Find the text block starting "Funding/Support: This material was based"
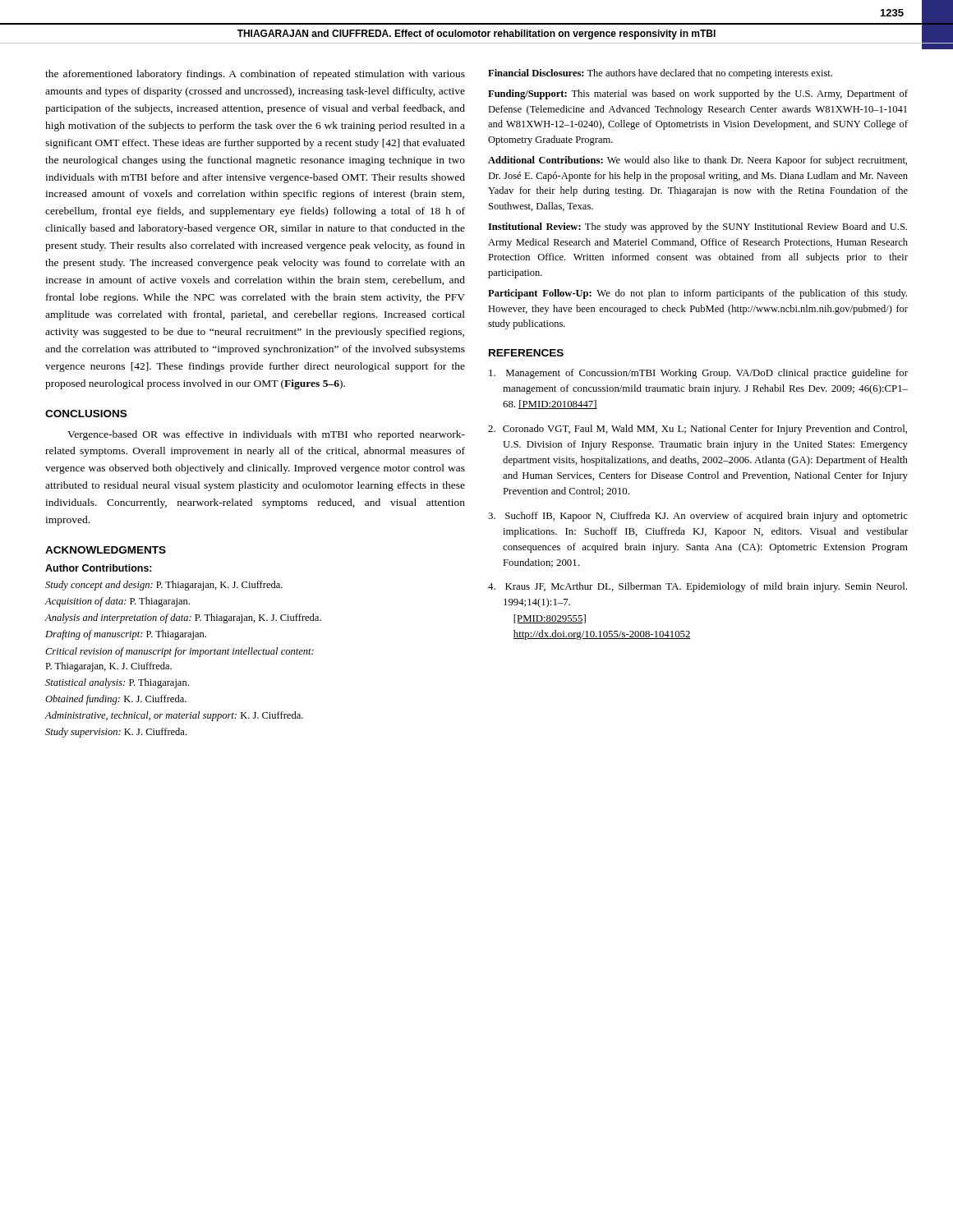This screenshot has height=1232, width=953. [x=698, y=117]
